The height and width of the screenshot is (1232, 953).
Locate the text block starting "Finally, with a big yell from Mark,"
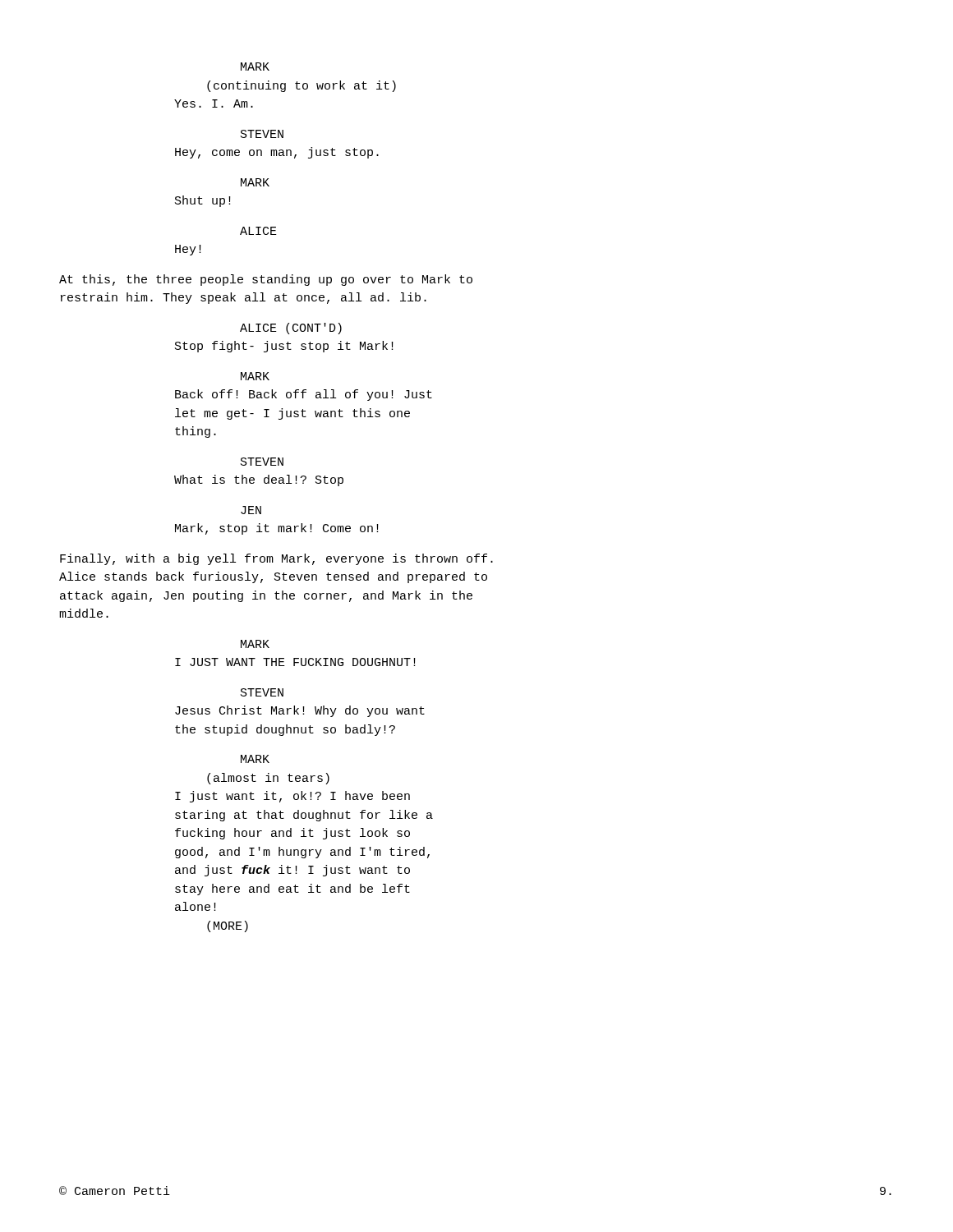pyautogui.click(x=277, y=587)
